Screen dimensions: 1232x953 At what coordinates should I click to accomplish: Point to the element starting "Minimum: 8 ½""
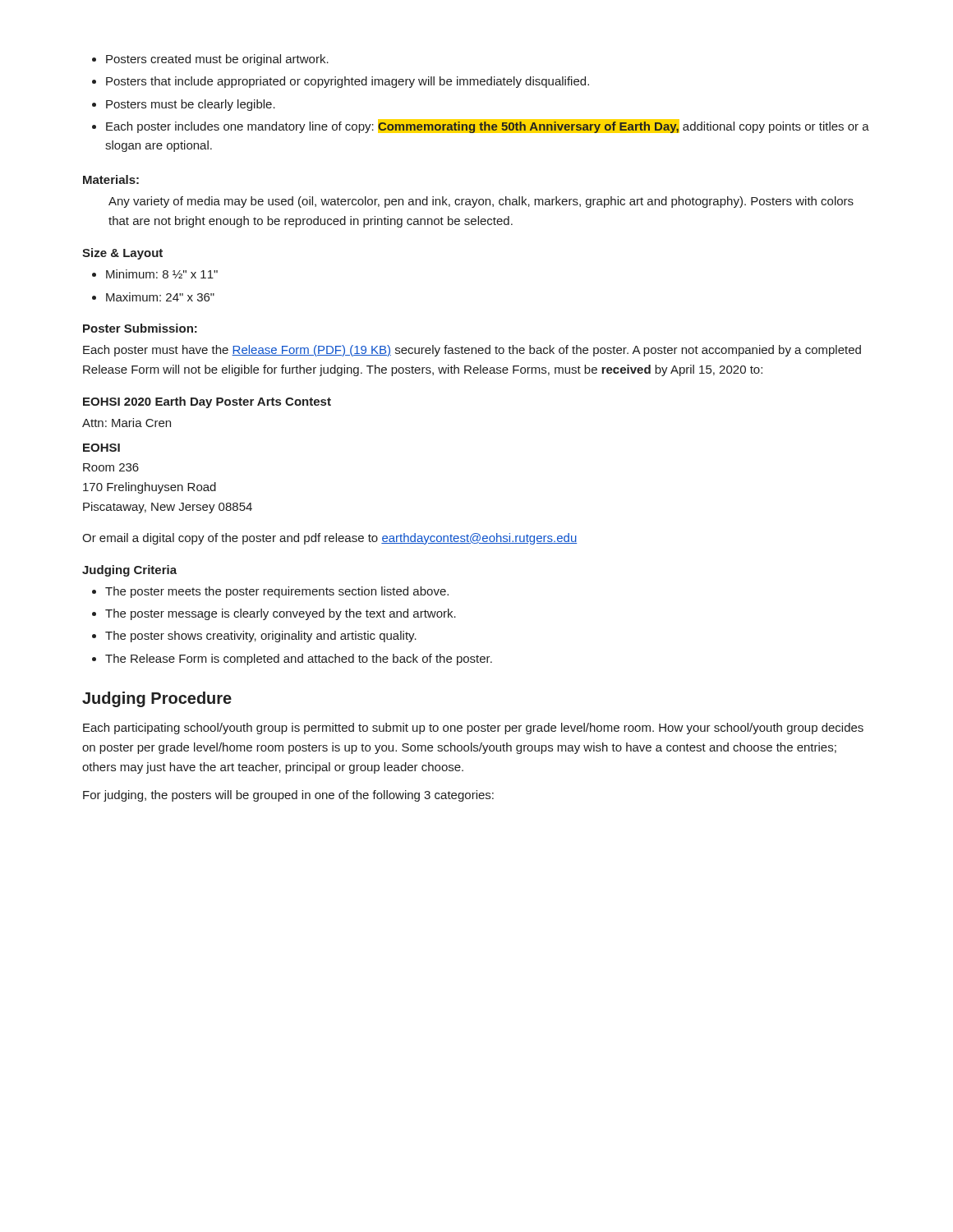click(x=155, y=274)
